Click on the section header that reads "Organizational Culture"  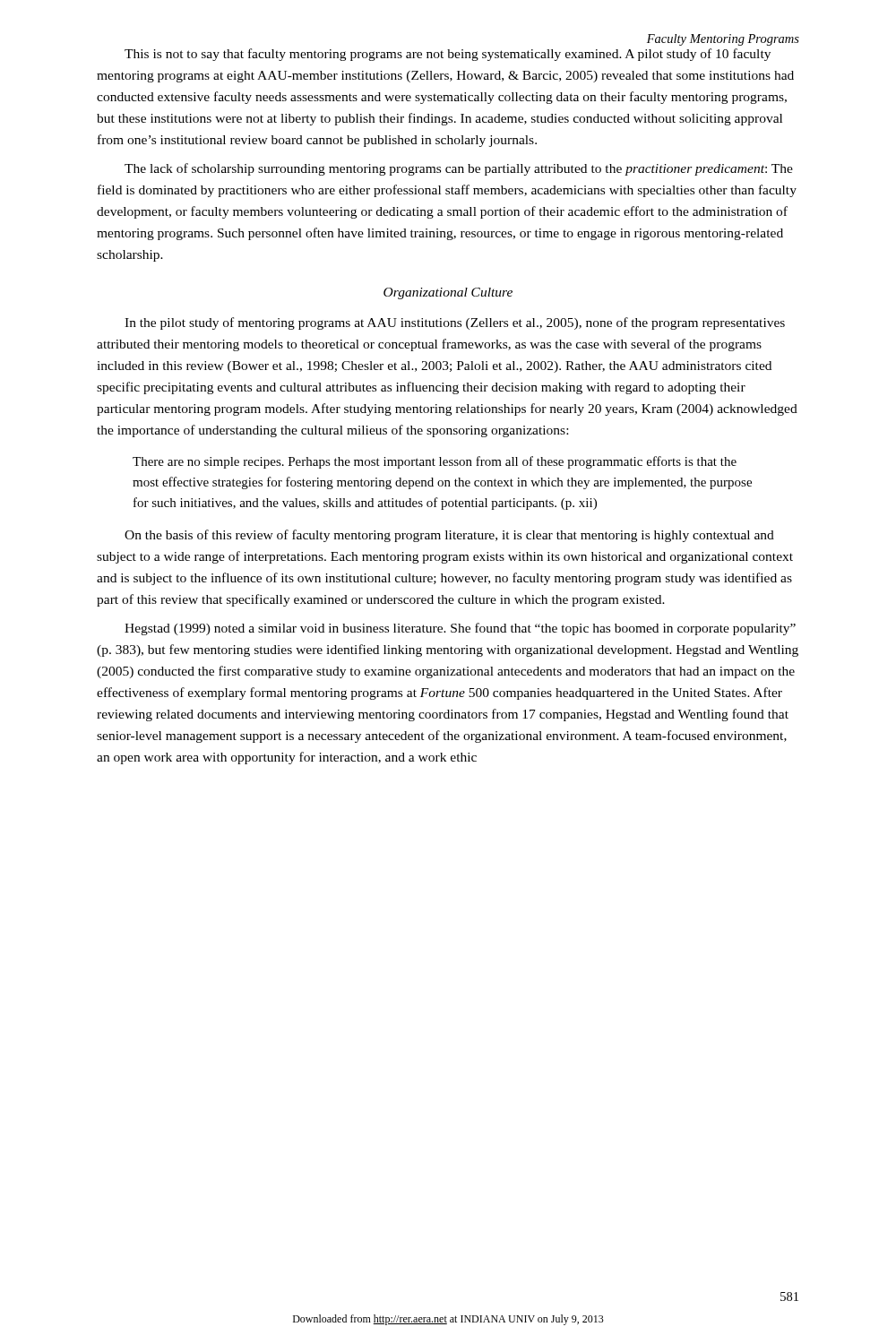tap(448, 292)
